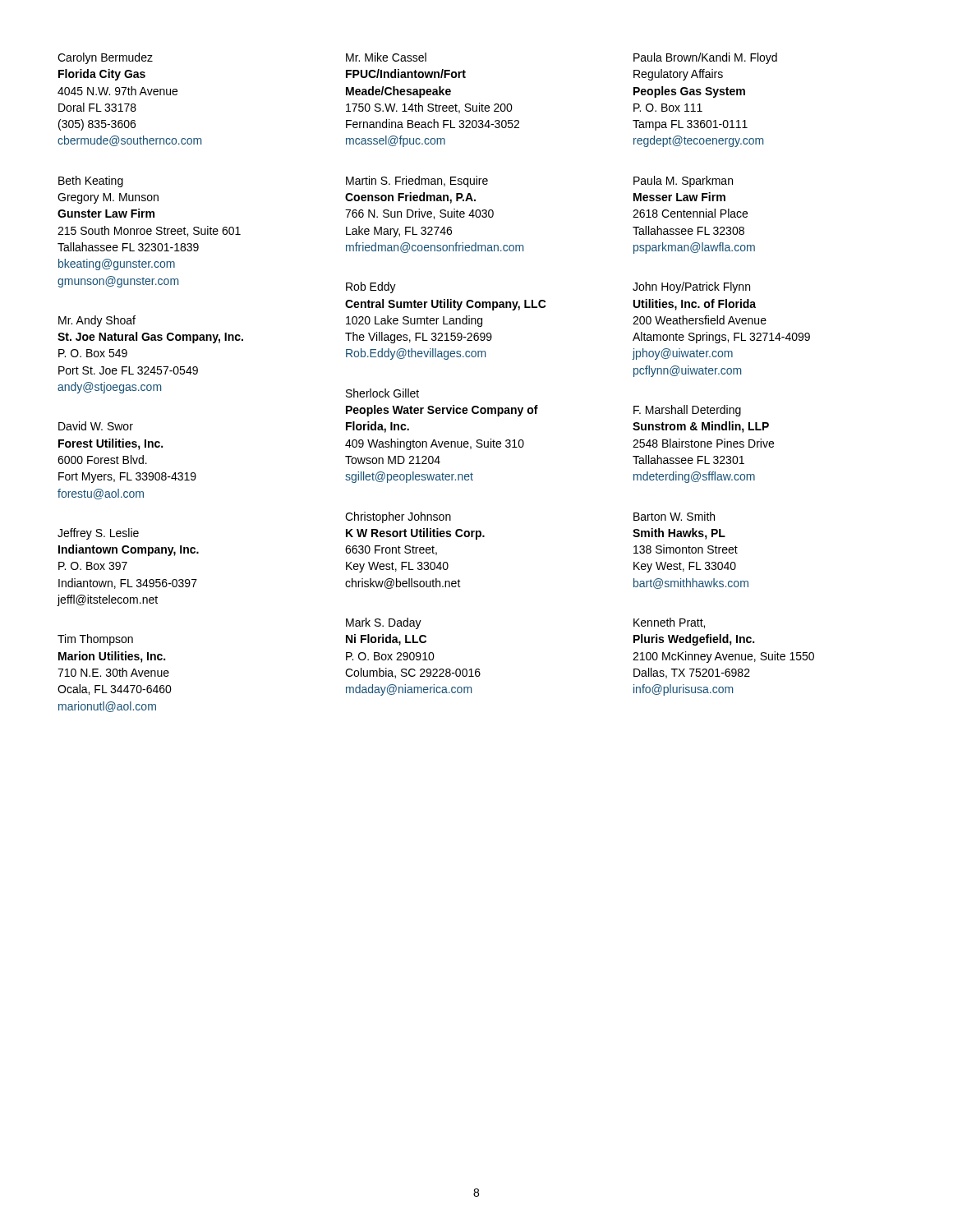Point to the block beginning "David W. Swor Forest Utilities, Inc. 6000 Forest"
The height and width of the screenshot is (1232, 953).
click(x=96, y=426)
